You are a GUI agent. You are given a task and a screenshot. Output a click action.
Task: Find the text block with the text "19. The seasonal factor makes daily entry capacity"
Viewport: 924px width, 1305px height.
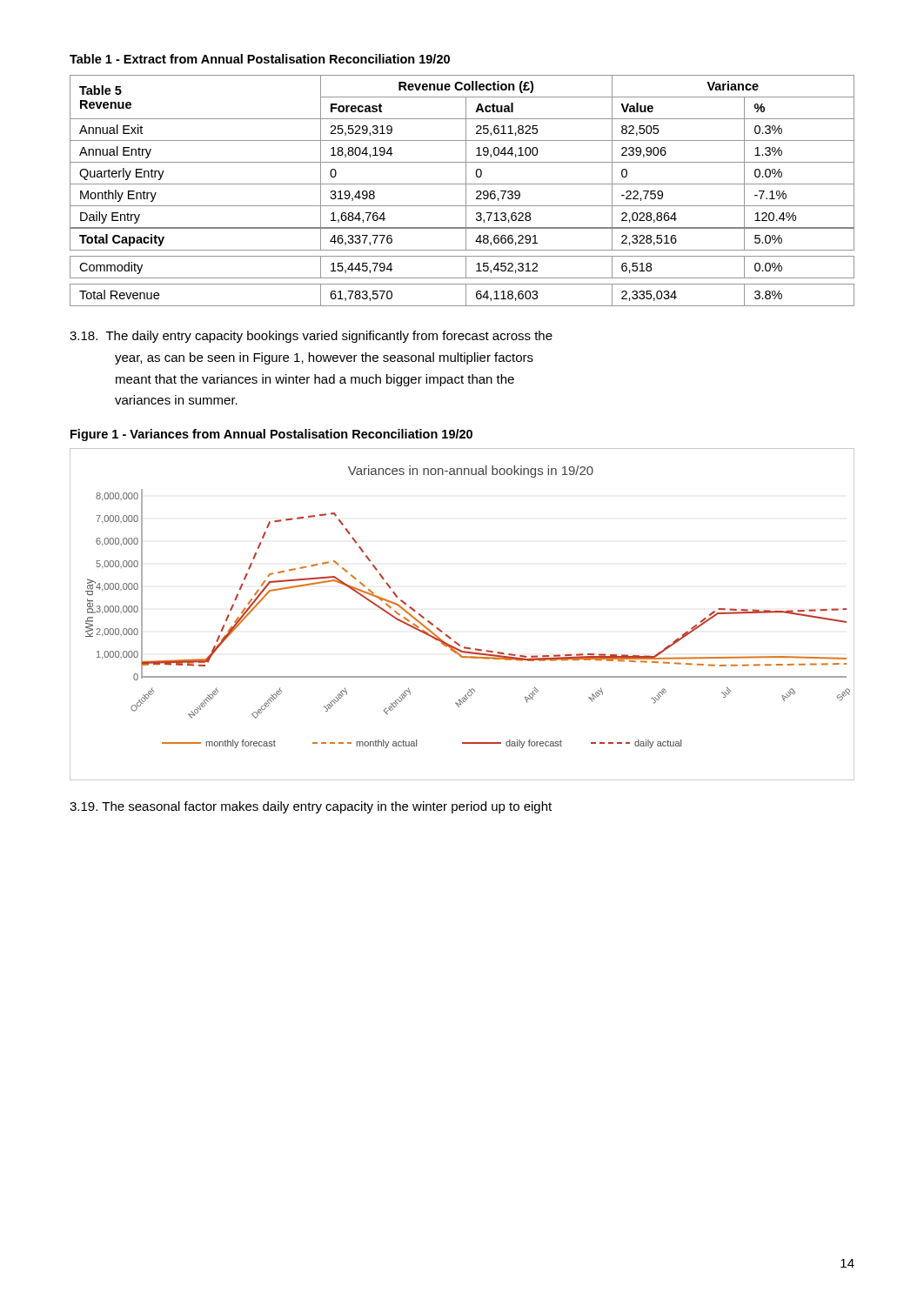311,806
